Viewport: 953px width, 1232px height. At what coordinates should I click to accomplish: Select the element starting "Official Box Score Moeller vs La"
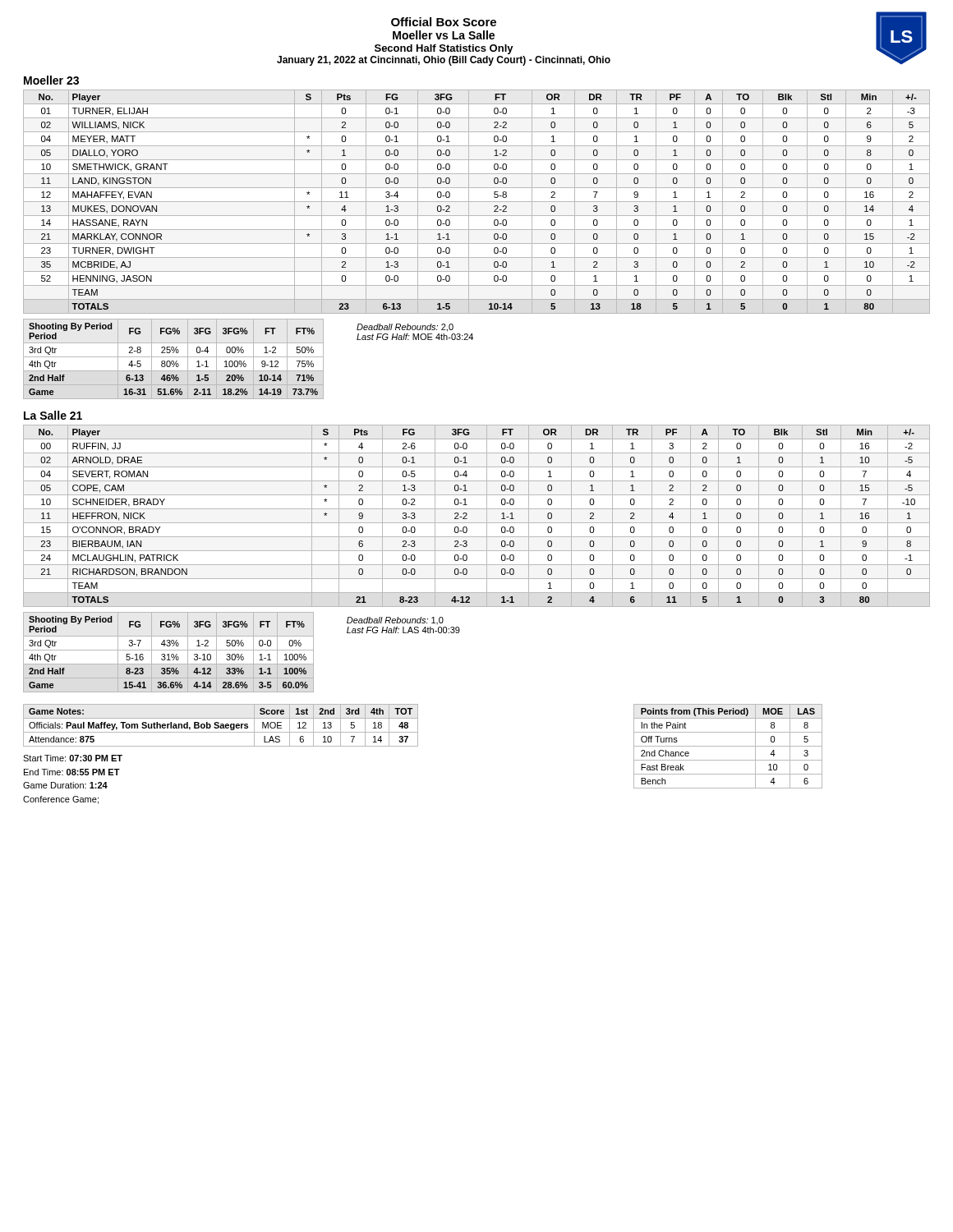pos(444,40)
